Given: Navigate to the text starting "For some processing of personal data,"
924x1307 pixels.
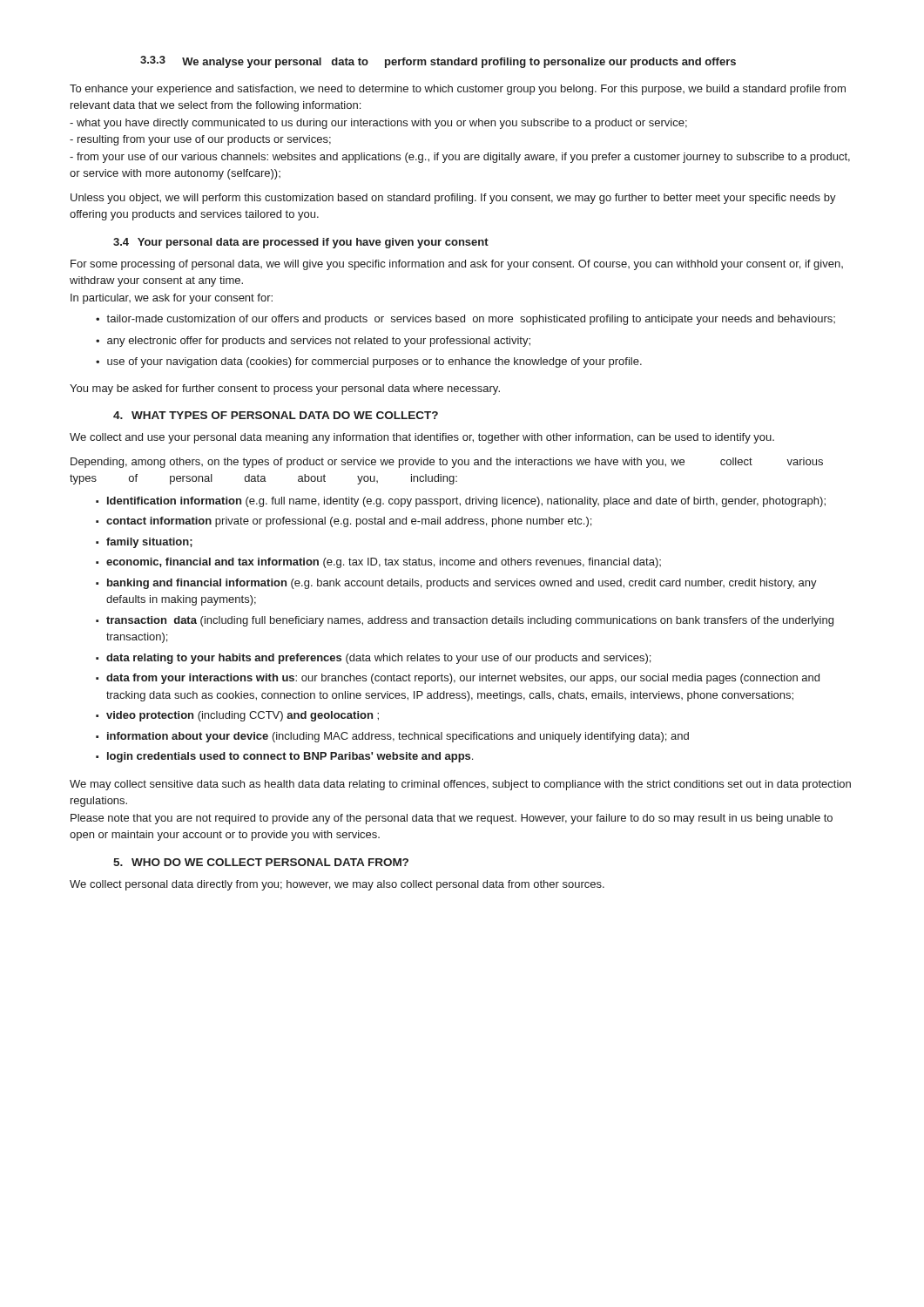Looking at the screenshot, I should tap(457, 265).
